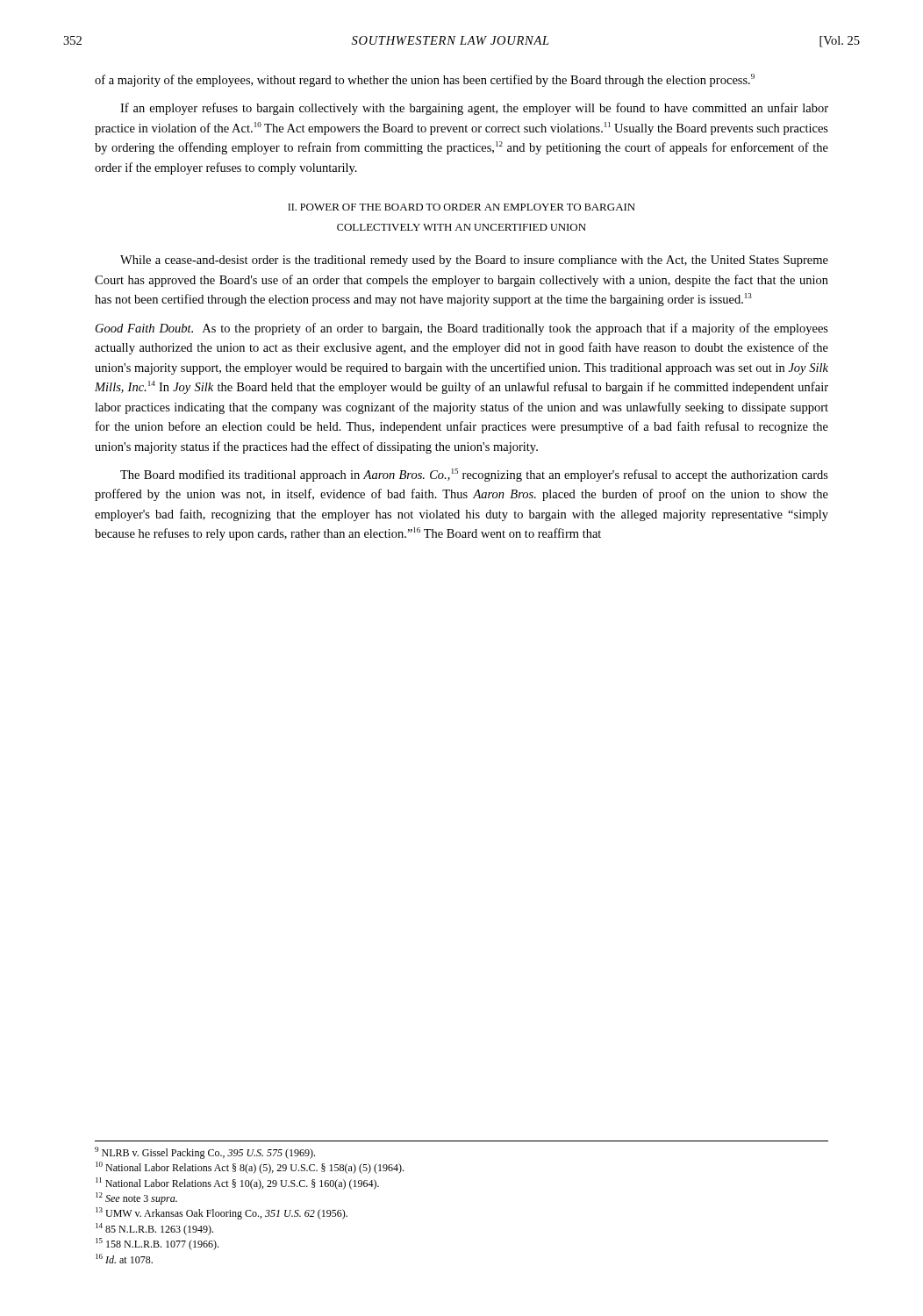Where is the section header that starts "II. POWER OF THE BOARD TO ORDER"?
Screen dimensions: 1316x923
[462, 217]
